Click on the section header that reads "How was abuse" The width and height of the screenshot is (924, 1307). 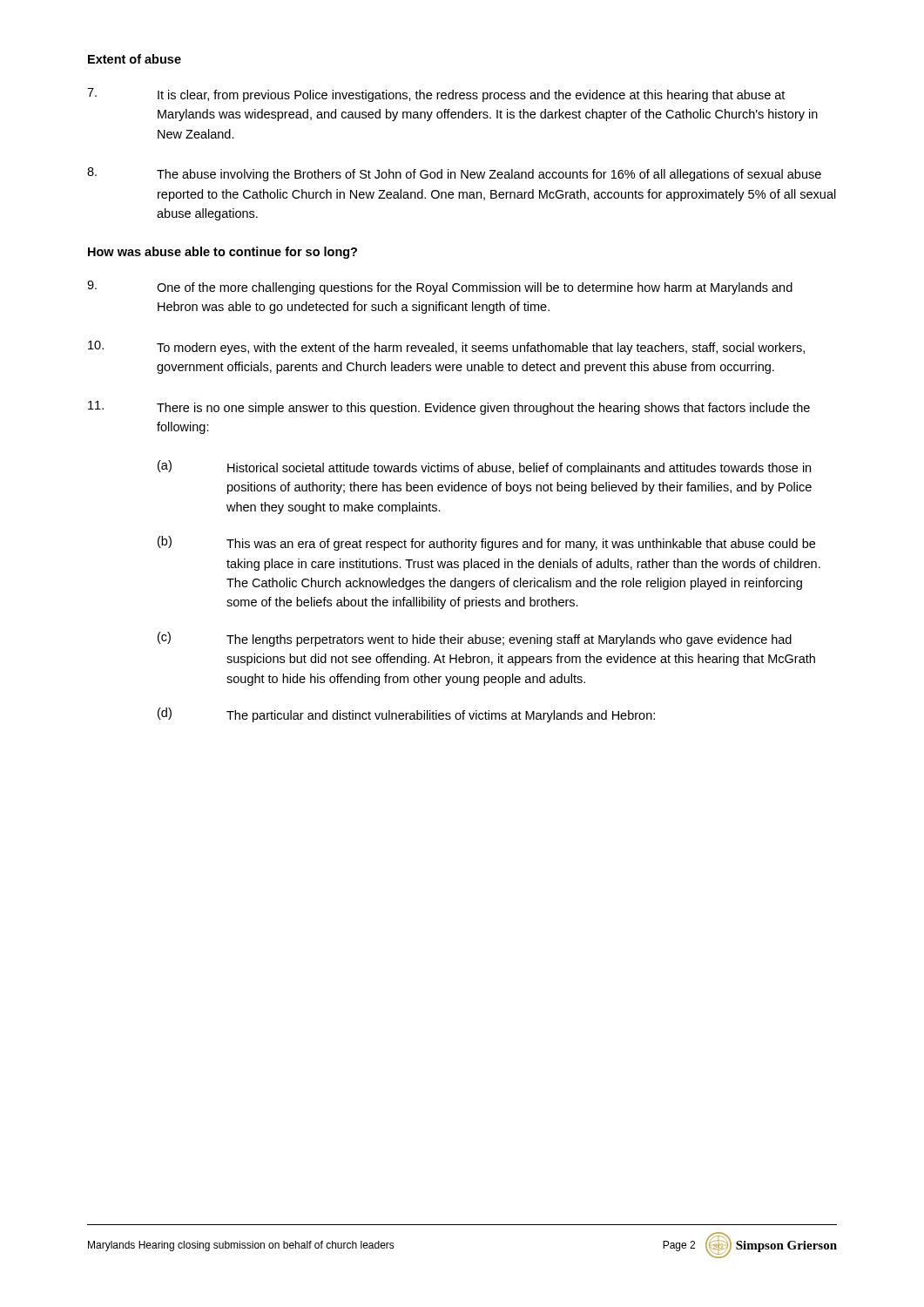[223, 252]
